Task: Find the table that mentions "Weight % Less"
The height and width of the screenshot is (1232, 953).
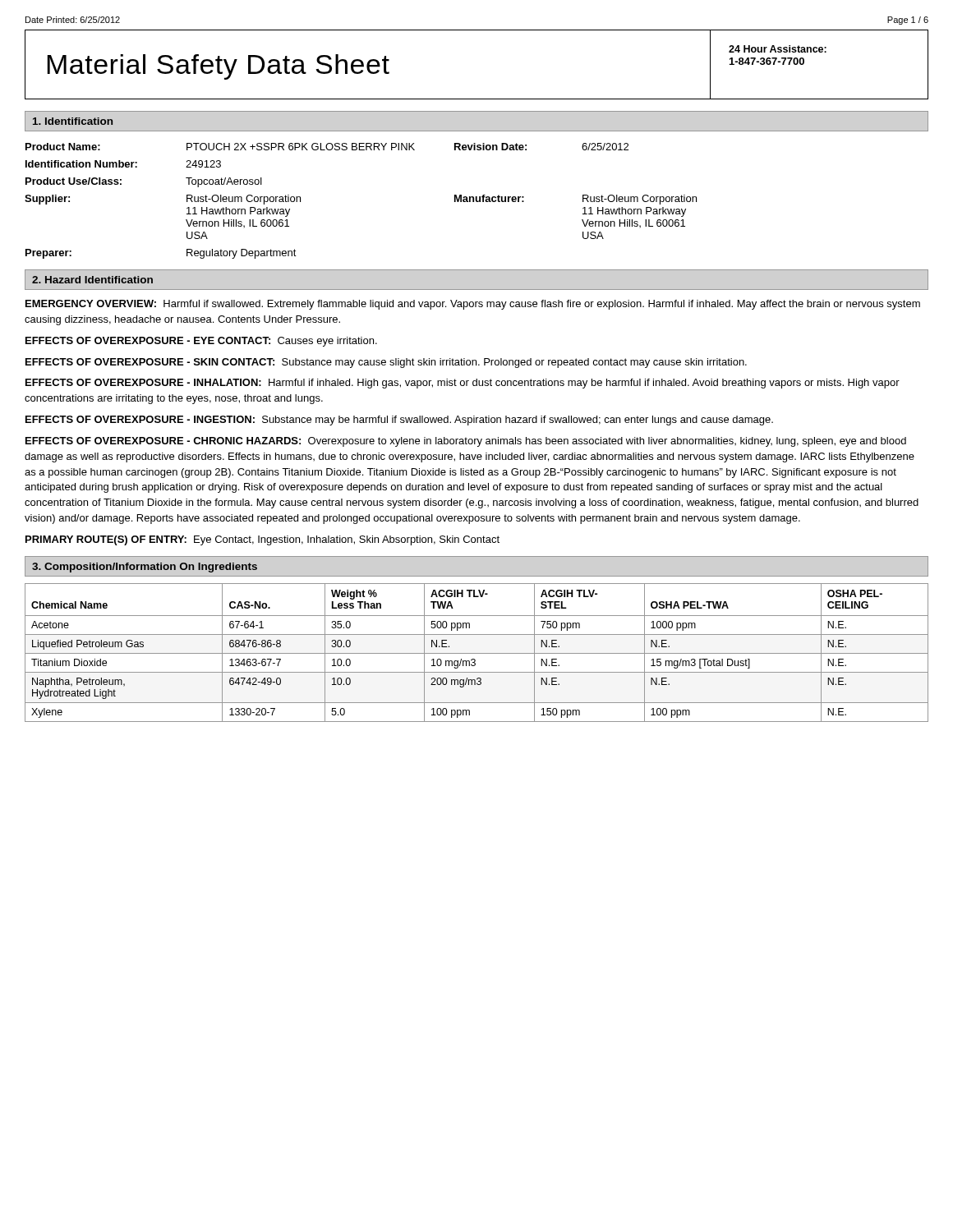Action: 476,652
